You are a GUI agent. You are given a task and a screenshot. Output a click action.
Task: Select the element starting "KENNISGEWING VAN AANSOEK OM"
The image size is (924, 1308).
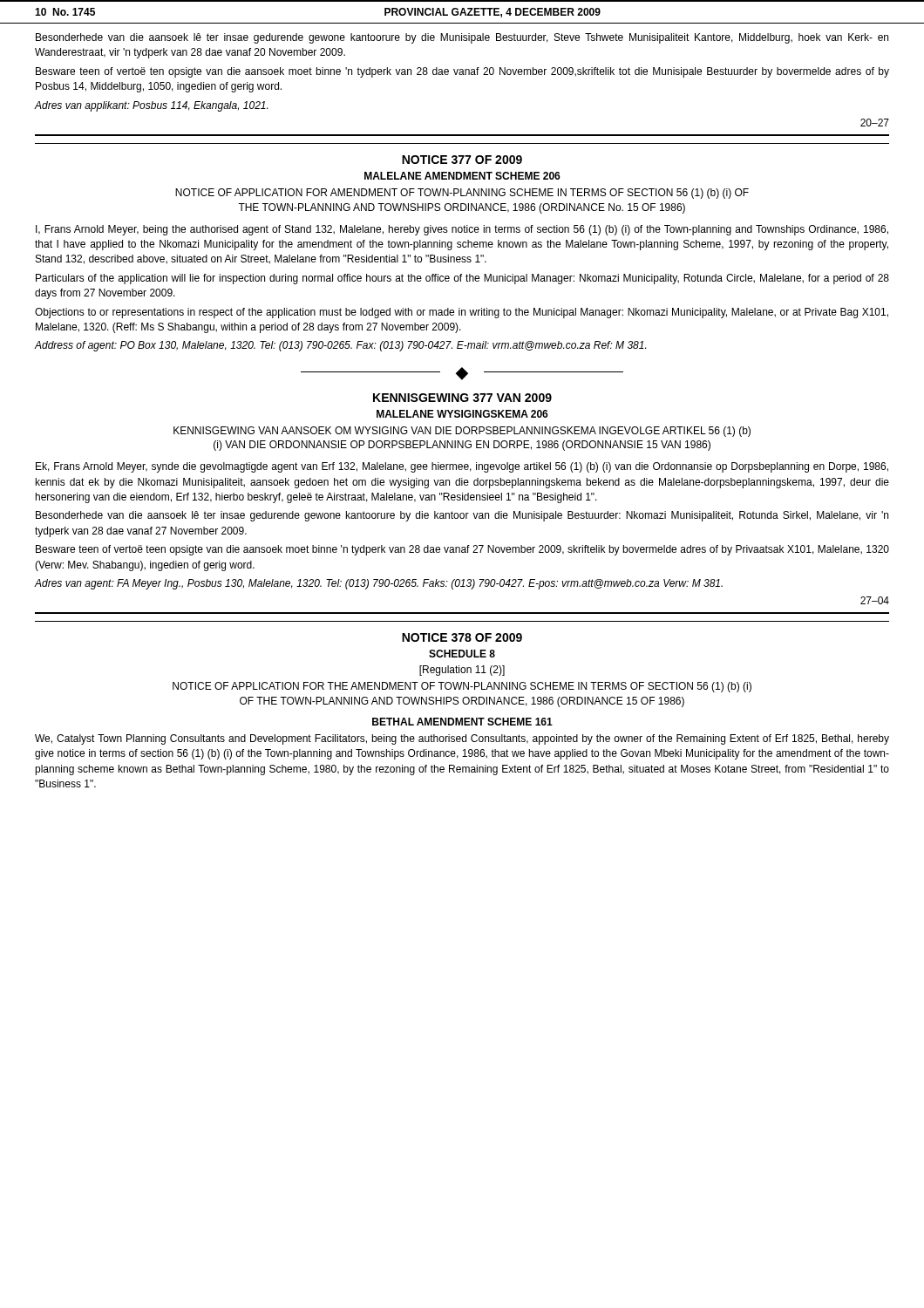[x=462, y=438]
